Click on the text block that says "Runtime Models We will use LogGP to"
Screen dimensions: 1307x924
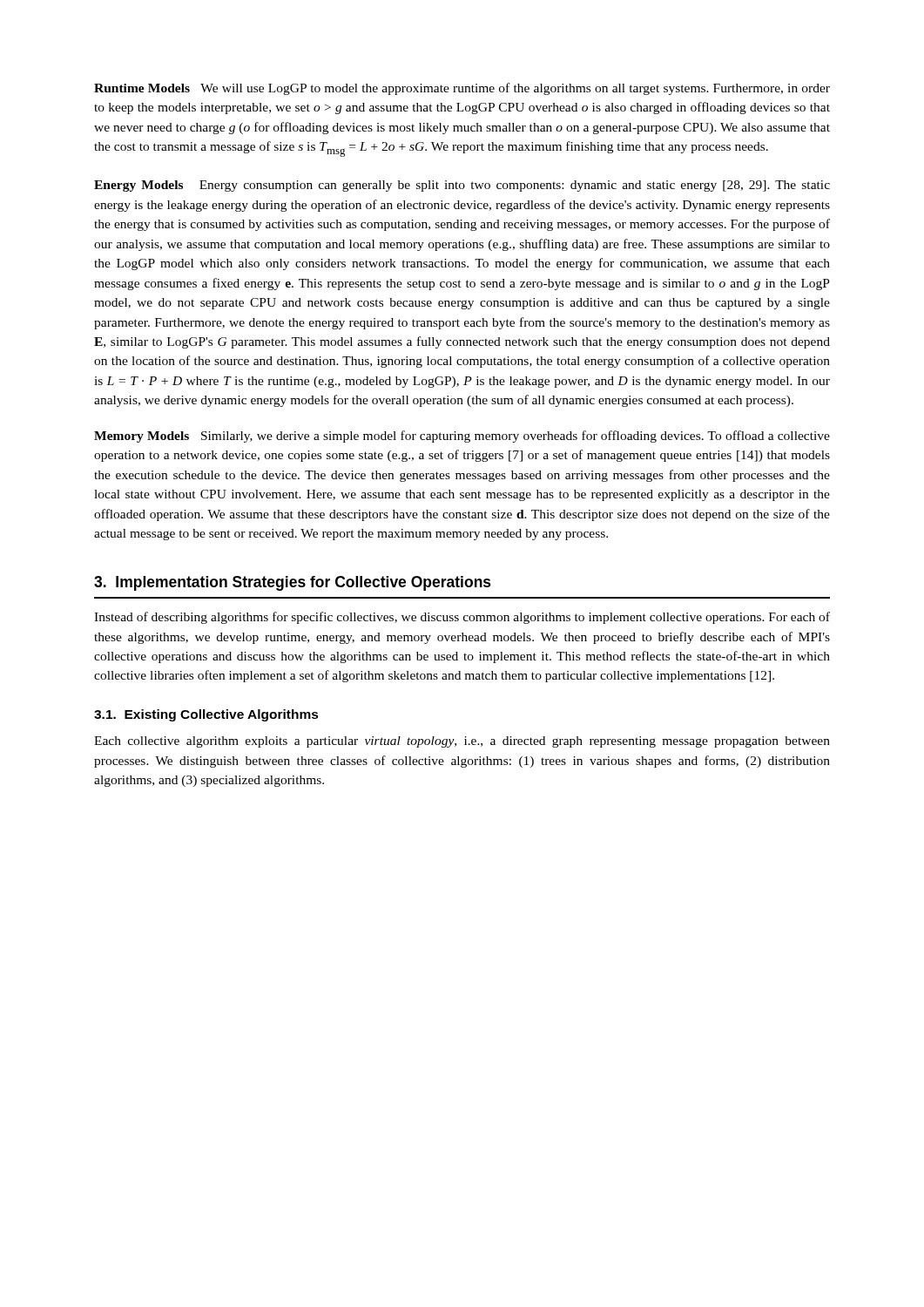[x=462, y=119]
